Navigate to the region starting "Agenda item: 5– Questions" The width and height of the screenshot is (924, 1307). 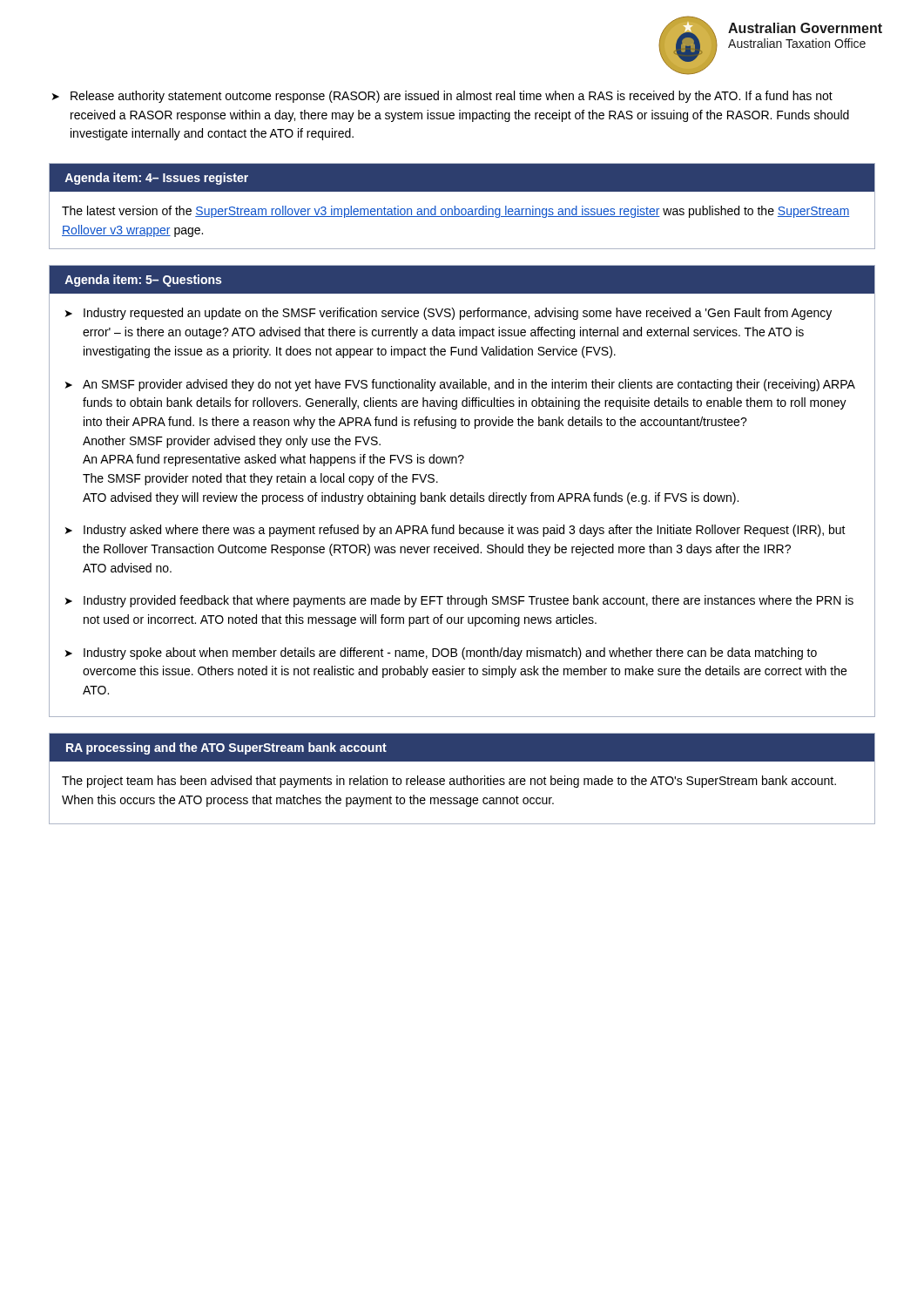pos(142,280)
